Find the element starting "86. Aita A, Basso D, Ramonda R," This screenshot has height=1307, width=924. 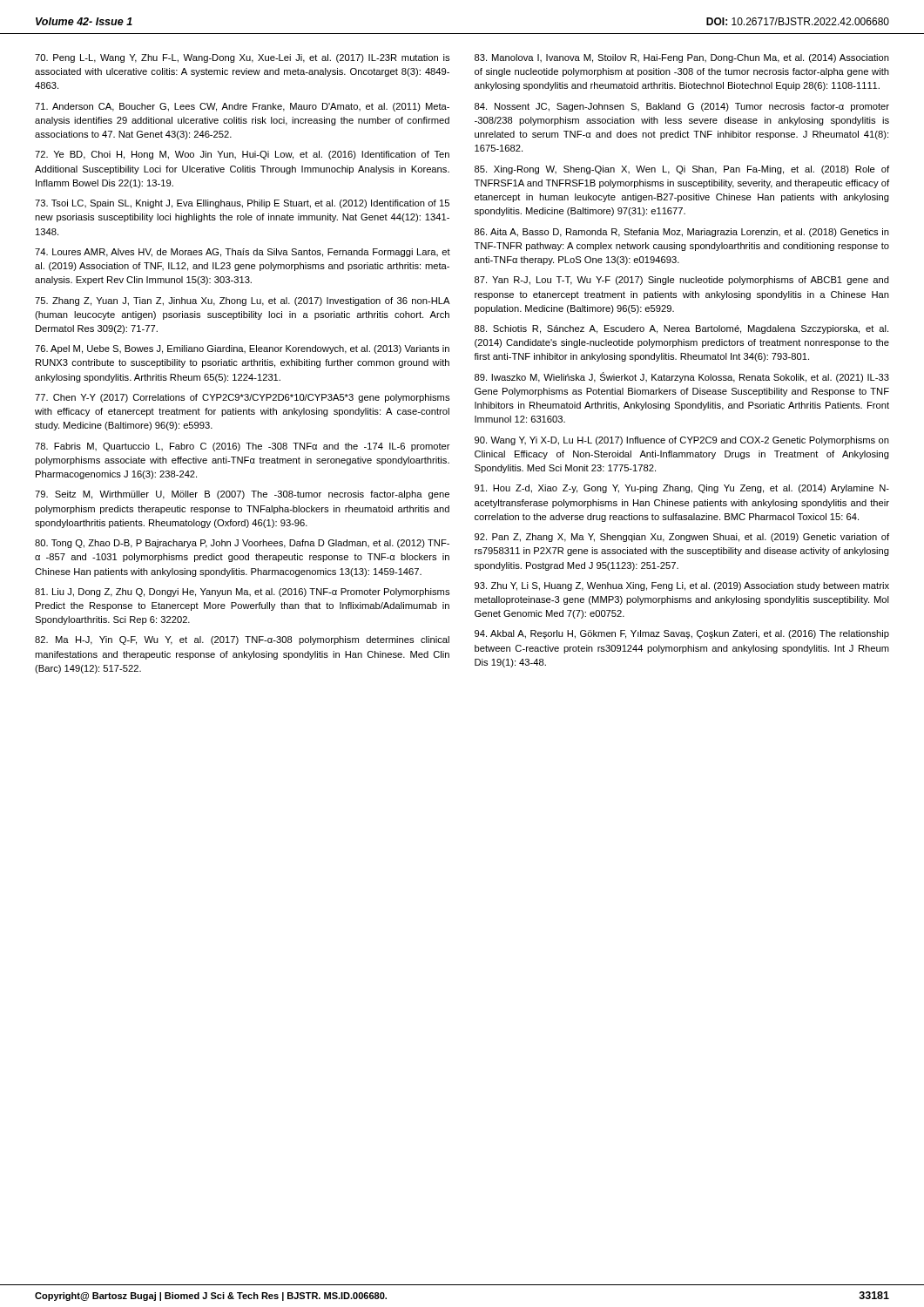pos(682,246)
